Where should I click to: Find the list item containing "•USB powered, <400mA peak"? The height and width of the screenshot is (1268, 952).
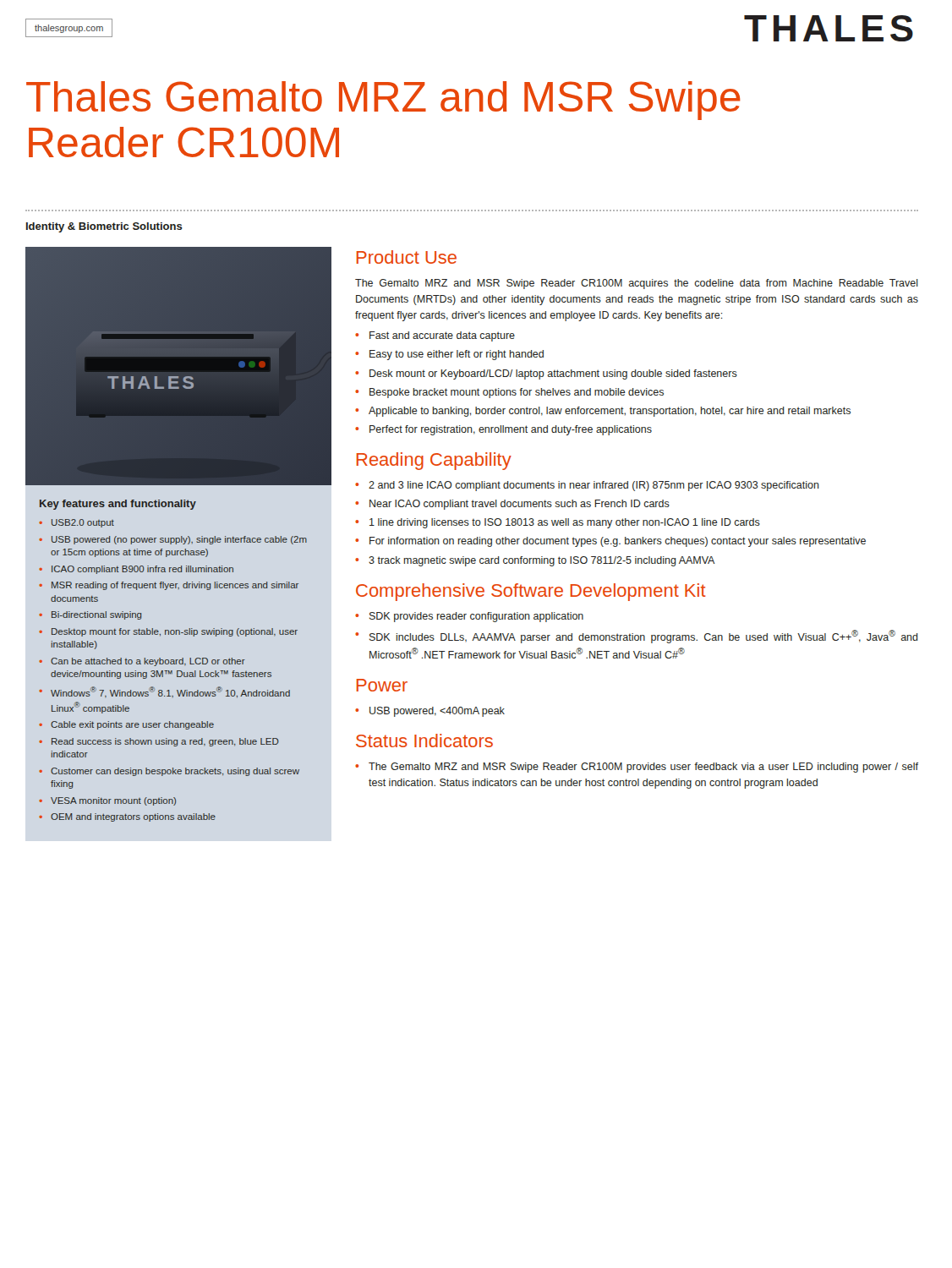(430, 711)
